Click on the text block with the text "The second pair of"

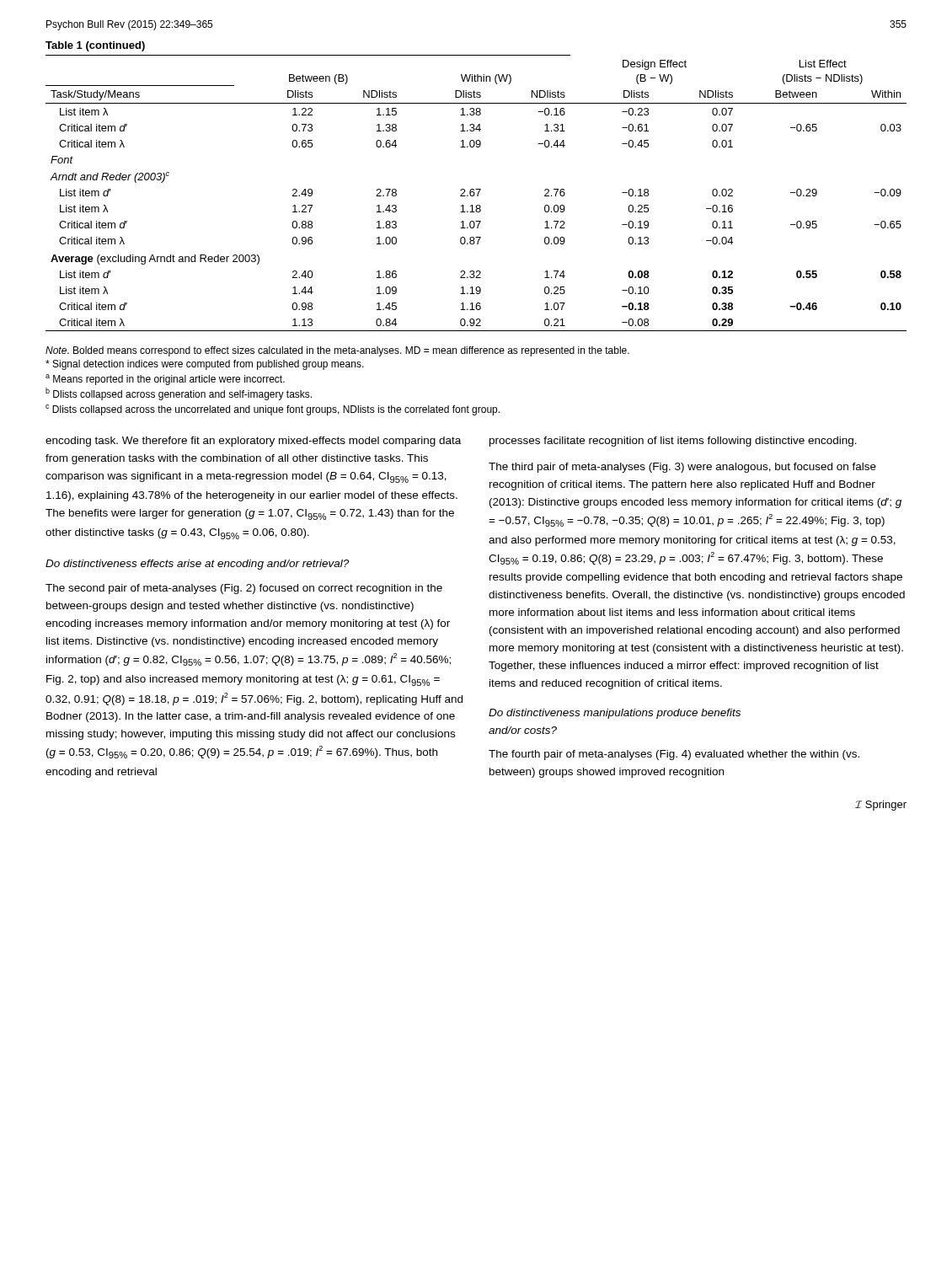coord(254,680)
